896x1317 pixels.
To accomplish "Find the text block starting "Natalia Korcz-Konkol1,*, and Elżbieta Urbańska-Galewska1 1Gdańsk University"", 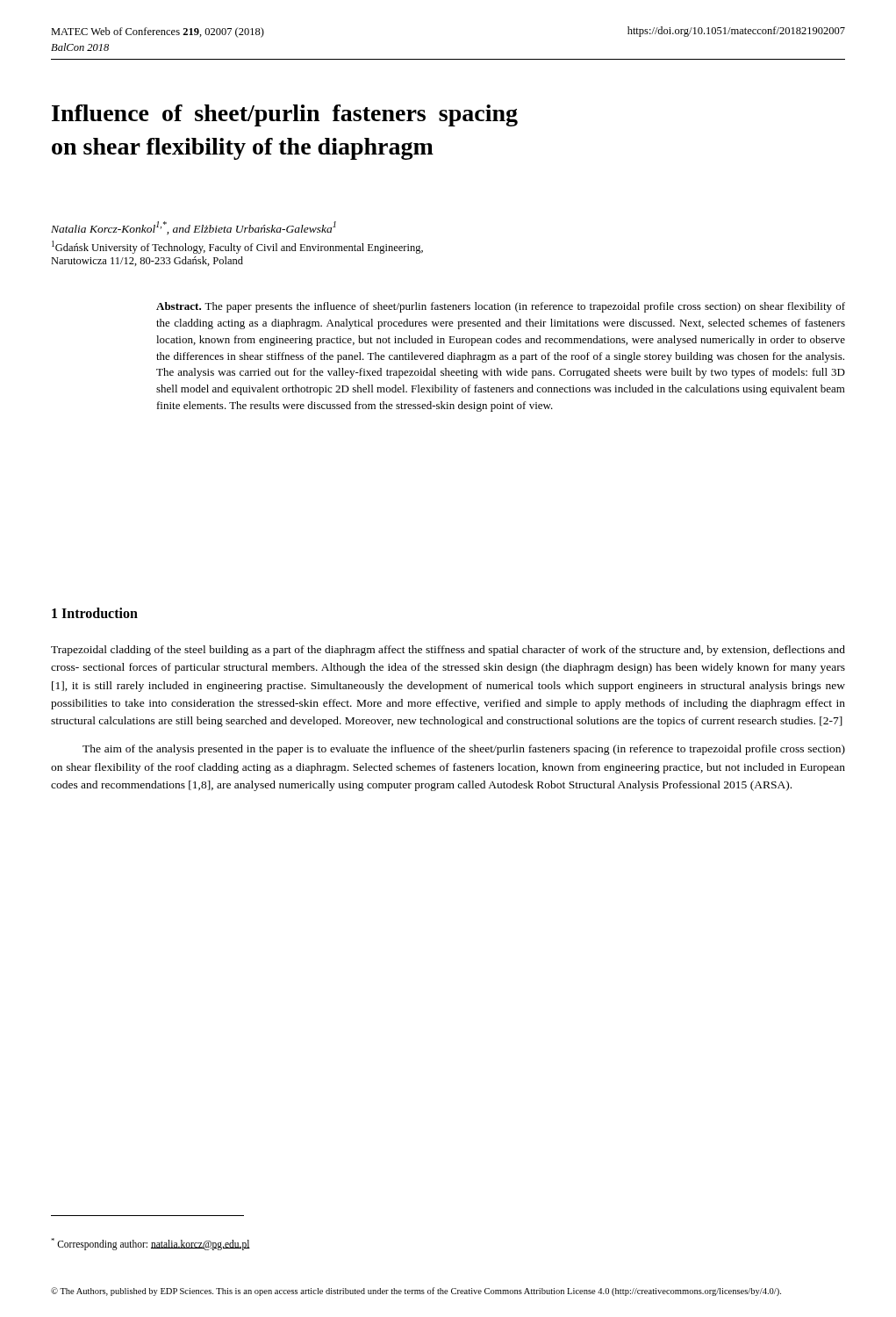I will click(194, 228).
